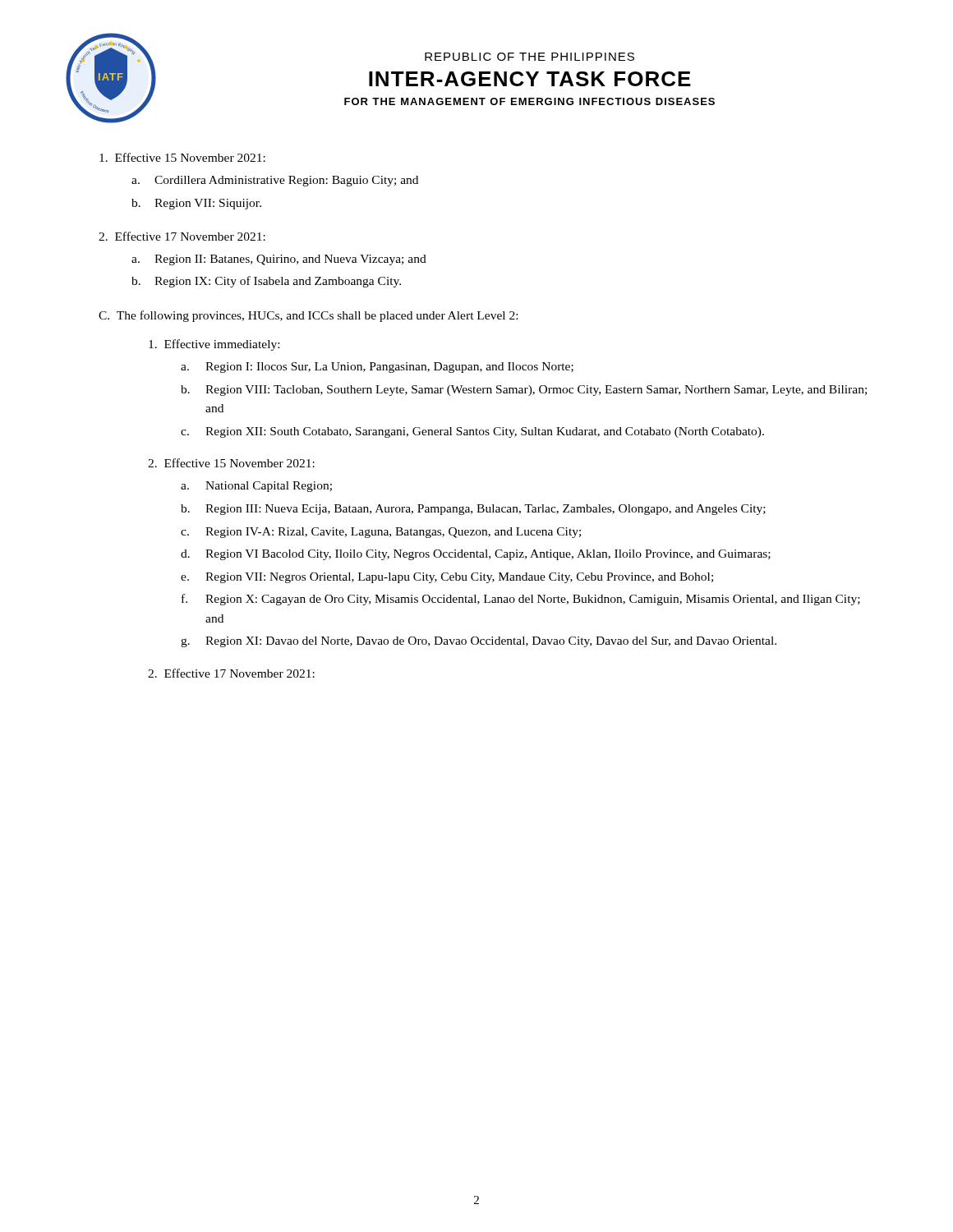Select the text starting "c. Region IV-A: Rizal, Cavite, Laguna, Batangas, Quezon,"

coord(526,531)
